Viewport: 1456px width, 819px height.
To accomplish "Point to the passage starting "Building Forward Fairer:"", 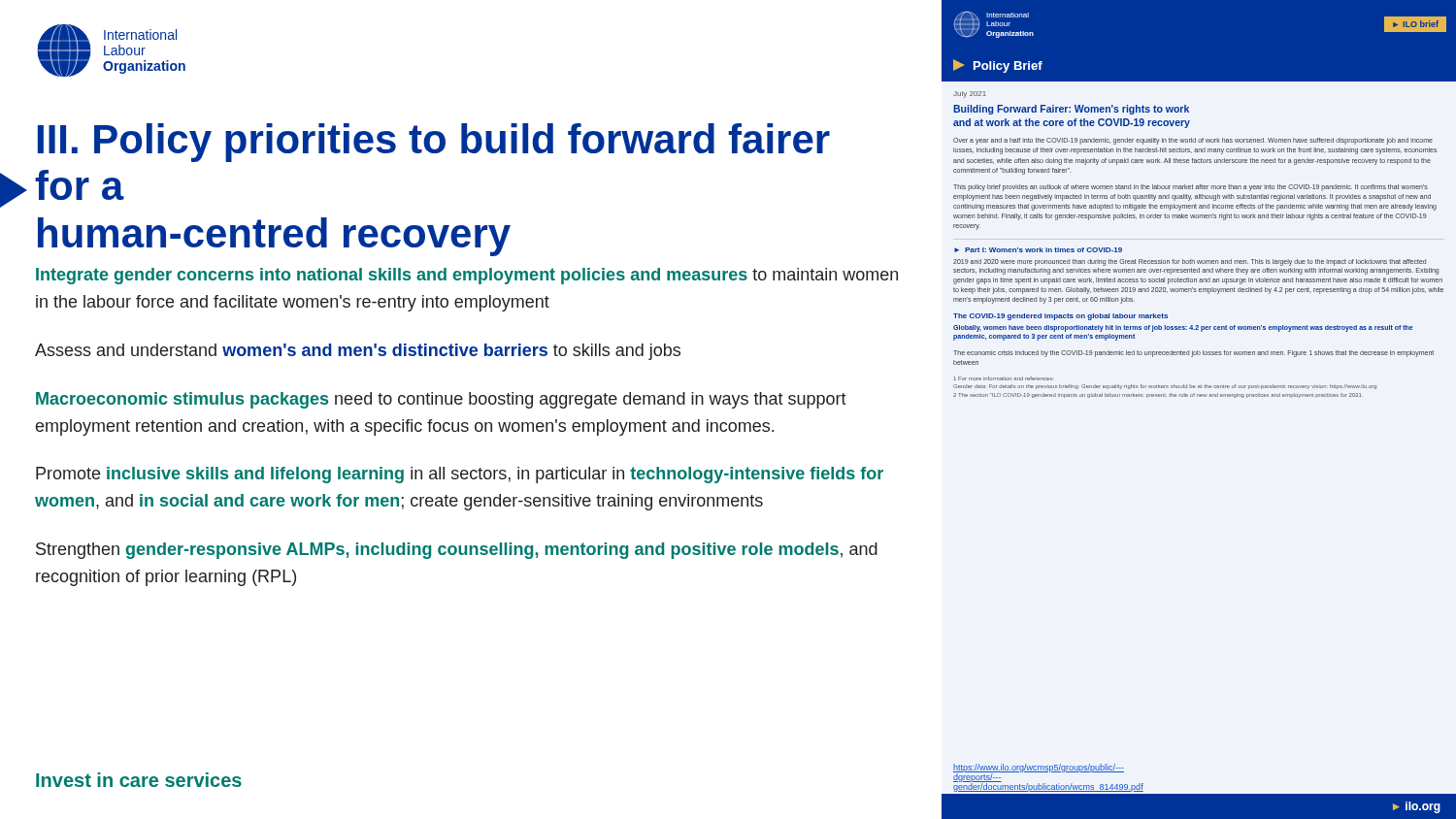I will 1072,115.
